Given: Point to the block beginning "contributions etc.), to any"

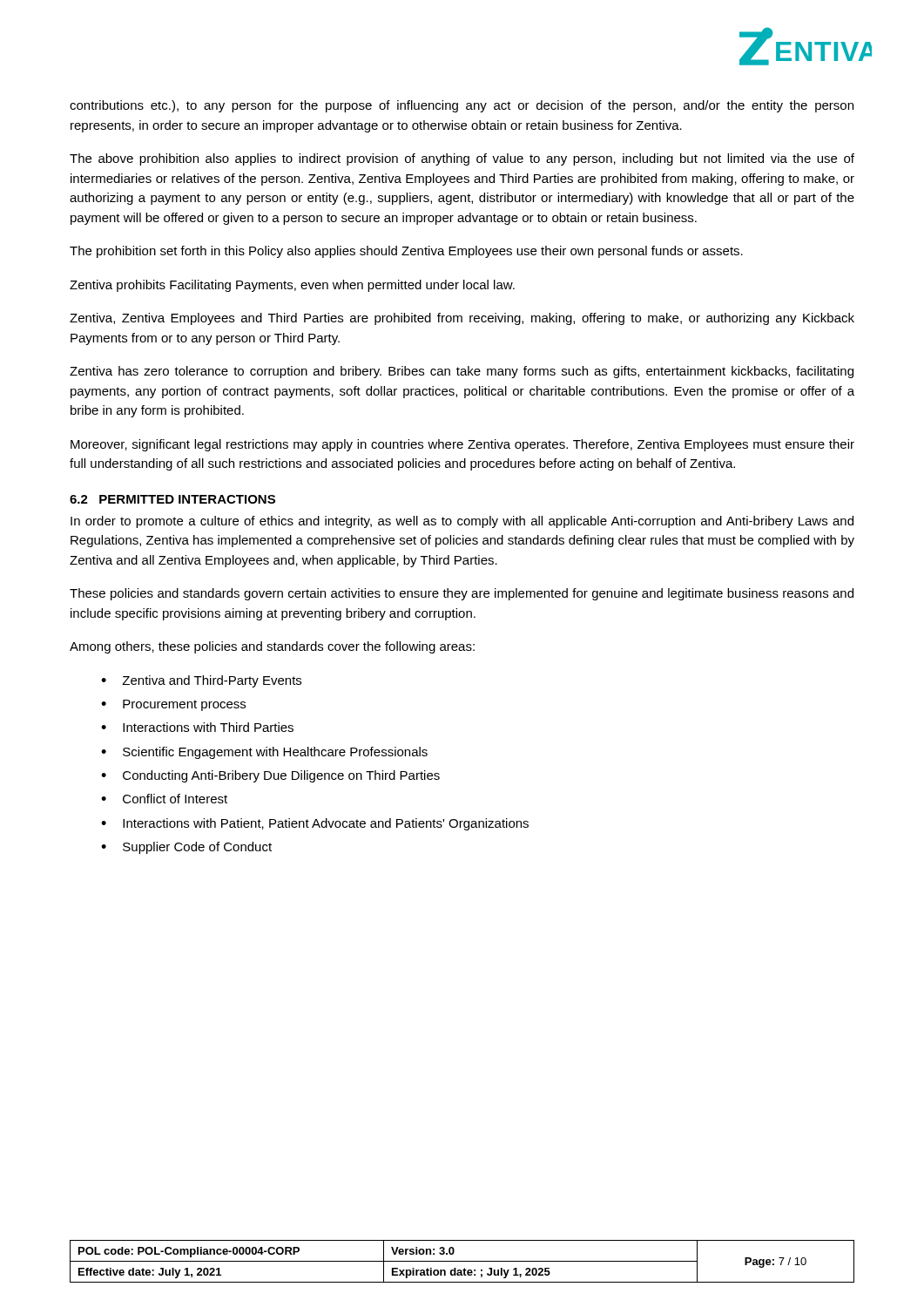Looking at the screenshot, I should click(462, 115).
